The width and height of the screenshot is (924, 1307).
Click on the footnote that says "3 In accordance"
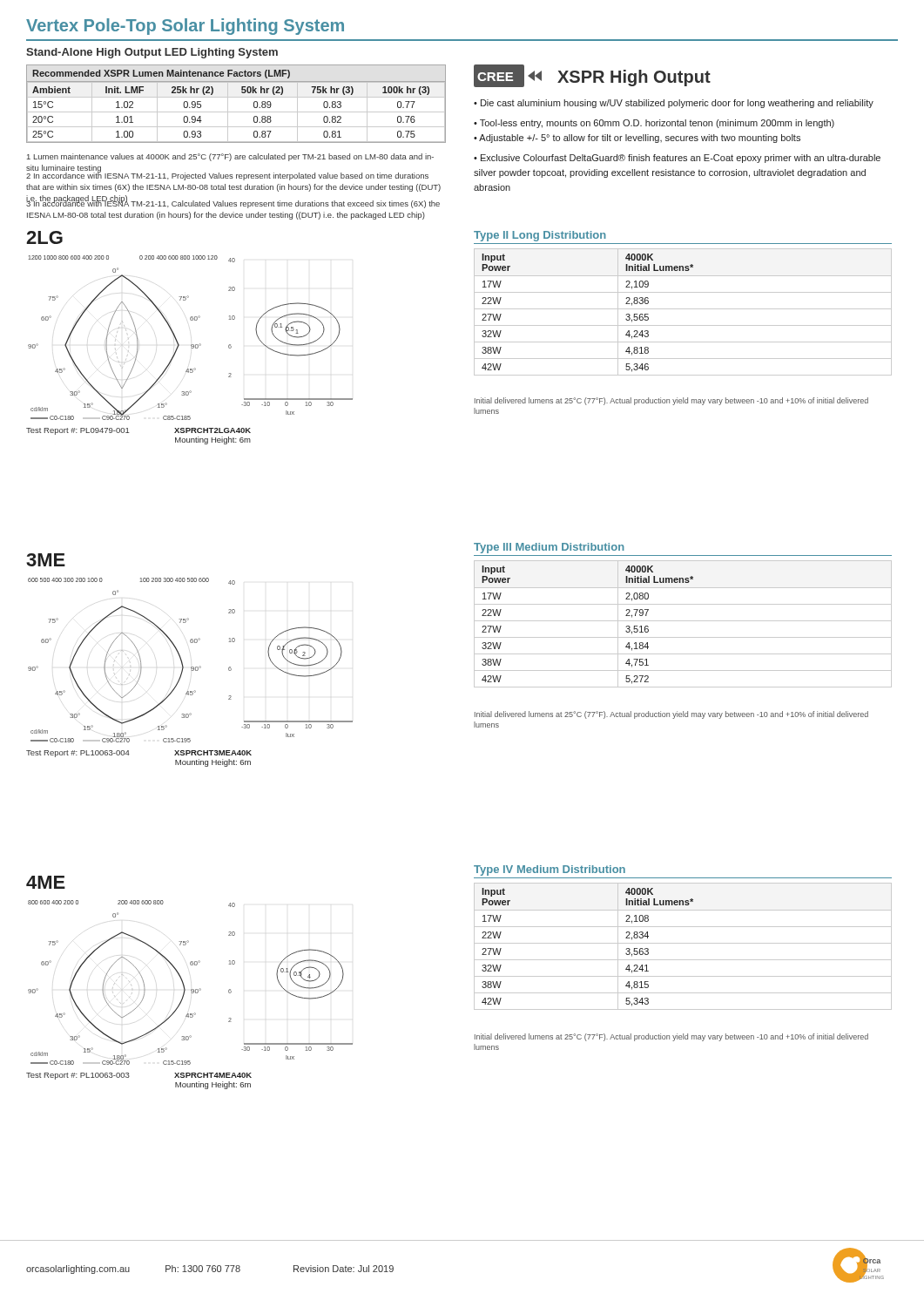click(233, 209)
